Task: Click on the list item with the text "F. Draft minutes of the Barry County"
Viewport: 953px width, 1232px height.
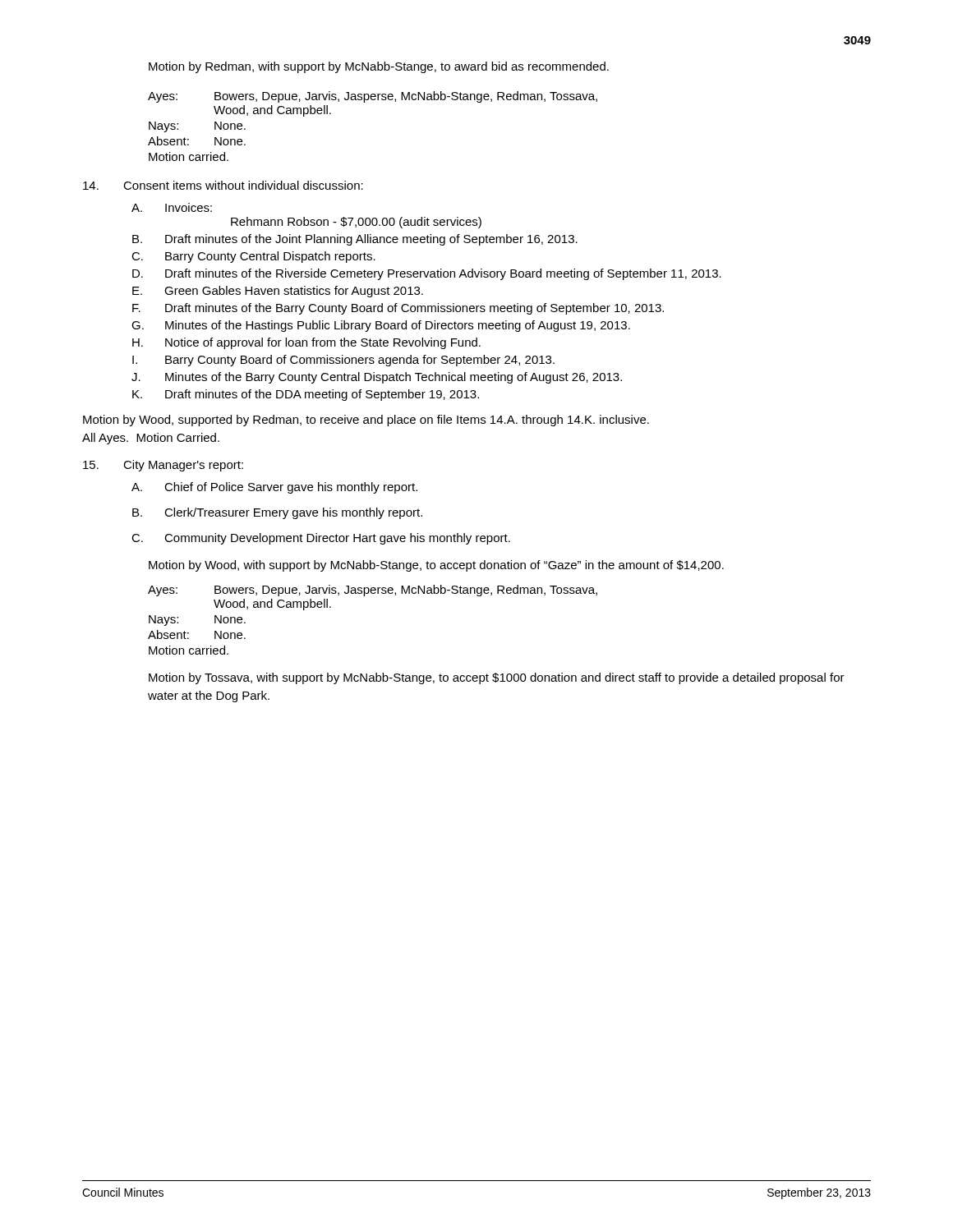Action: point(501,307)
